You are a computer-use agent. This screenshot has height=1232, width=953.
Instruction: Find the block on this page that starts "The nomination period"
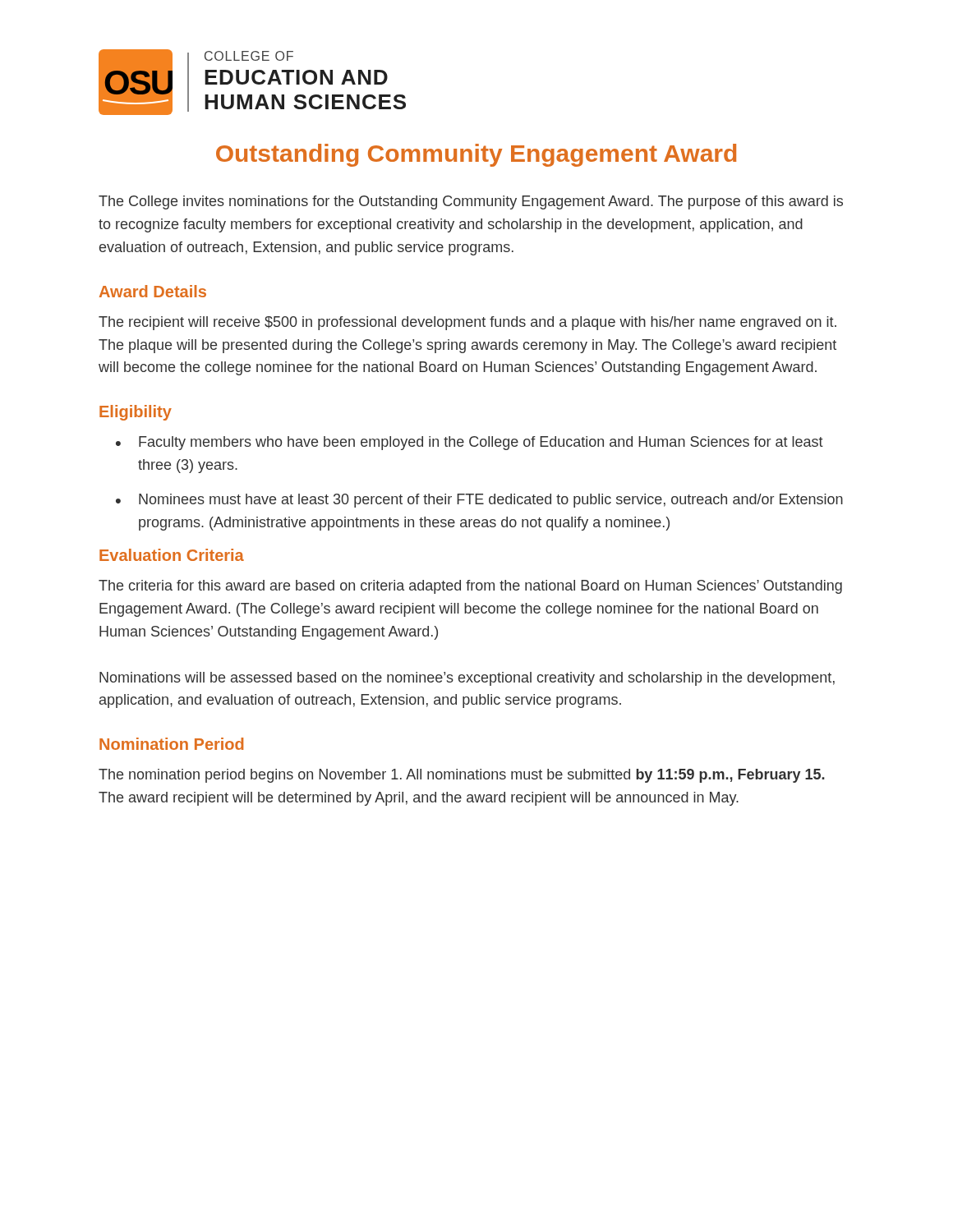(462, 786)
